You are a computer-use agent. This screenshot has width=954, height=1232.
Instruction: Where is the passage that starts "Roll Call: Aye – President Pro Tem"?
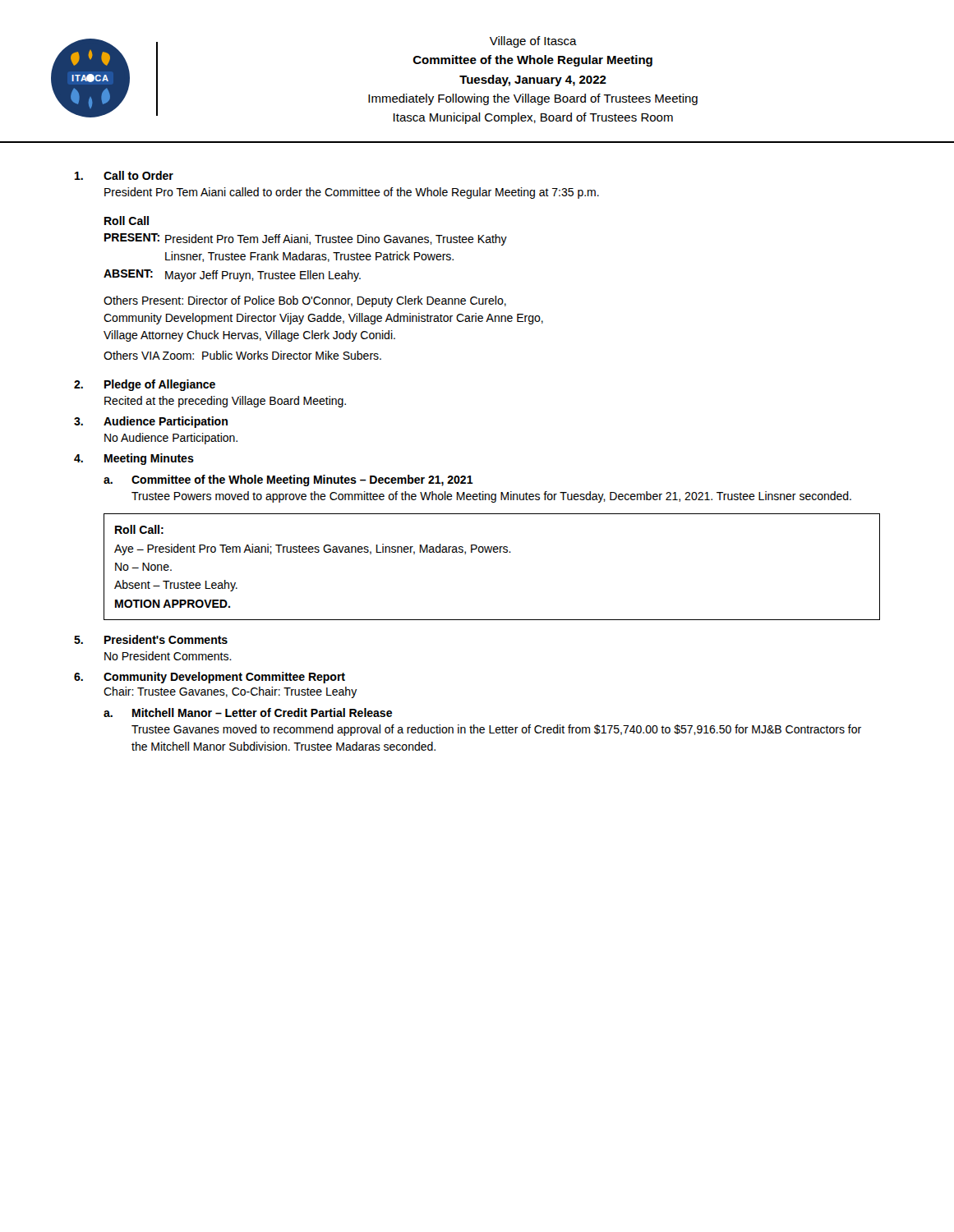coord(139,529)
